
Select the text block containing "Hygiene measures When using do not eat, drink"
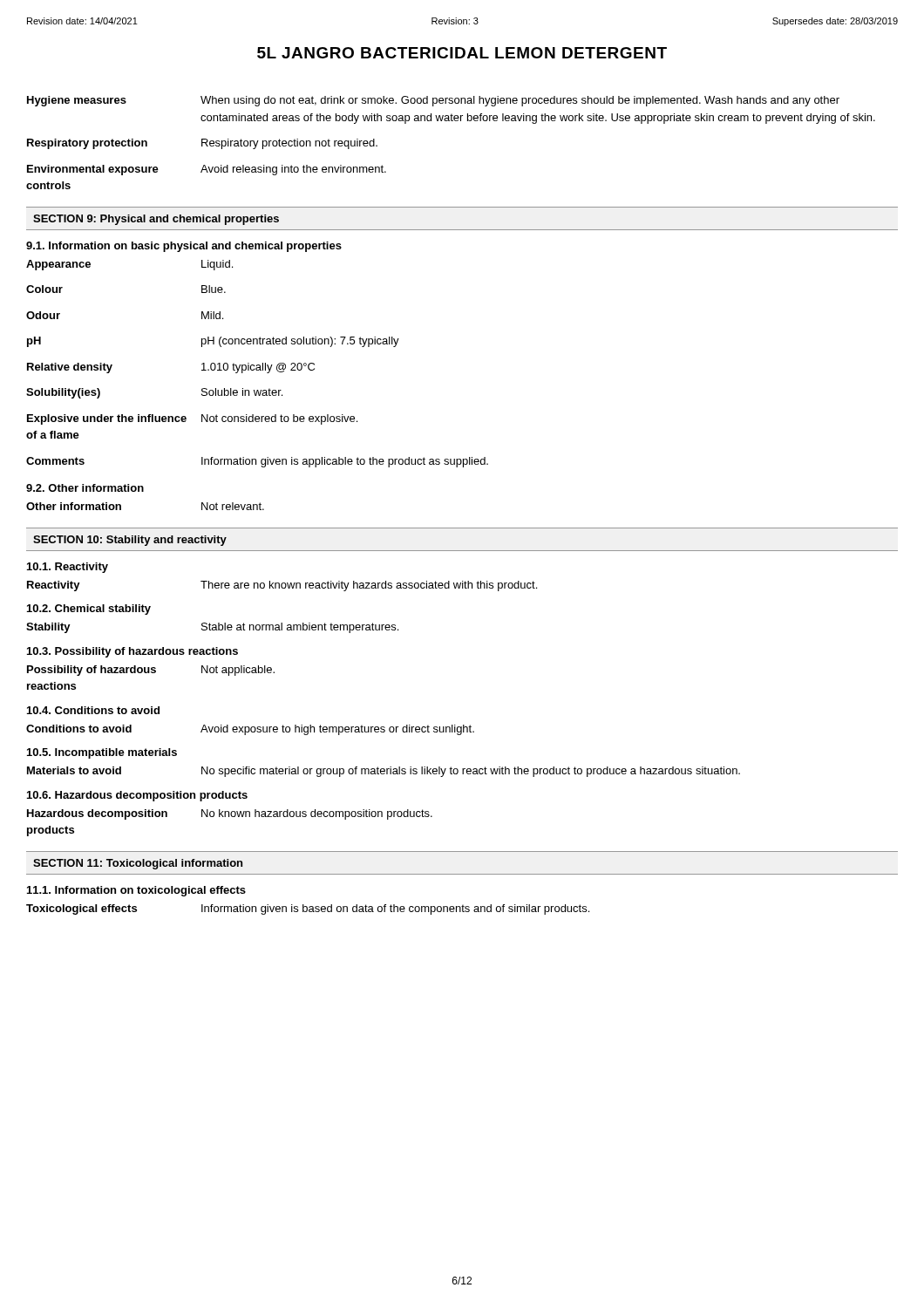[x=462, y=109]
